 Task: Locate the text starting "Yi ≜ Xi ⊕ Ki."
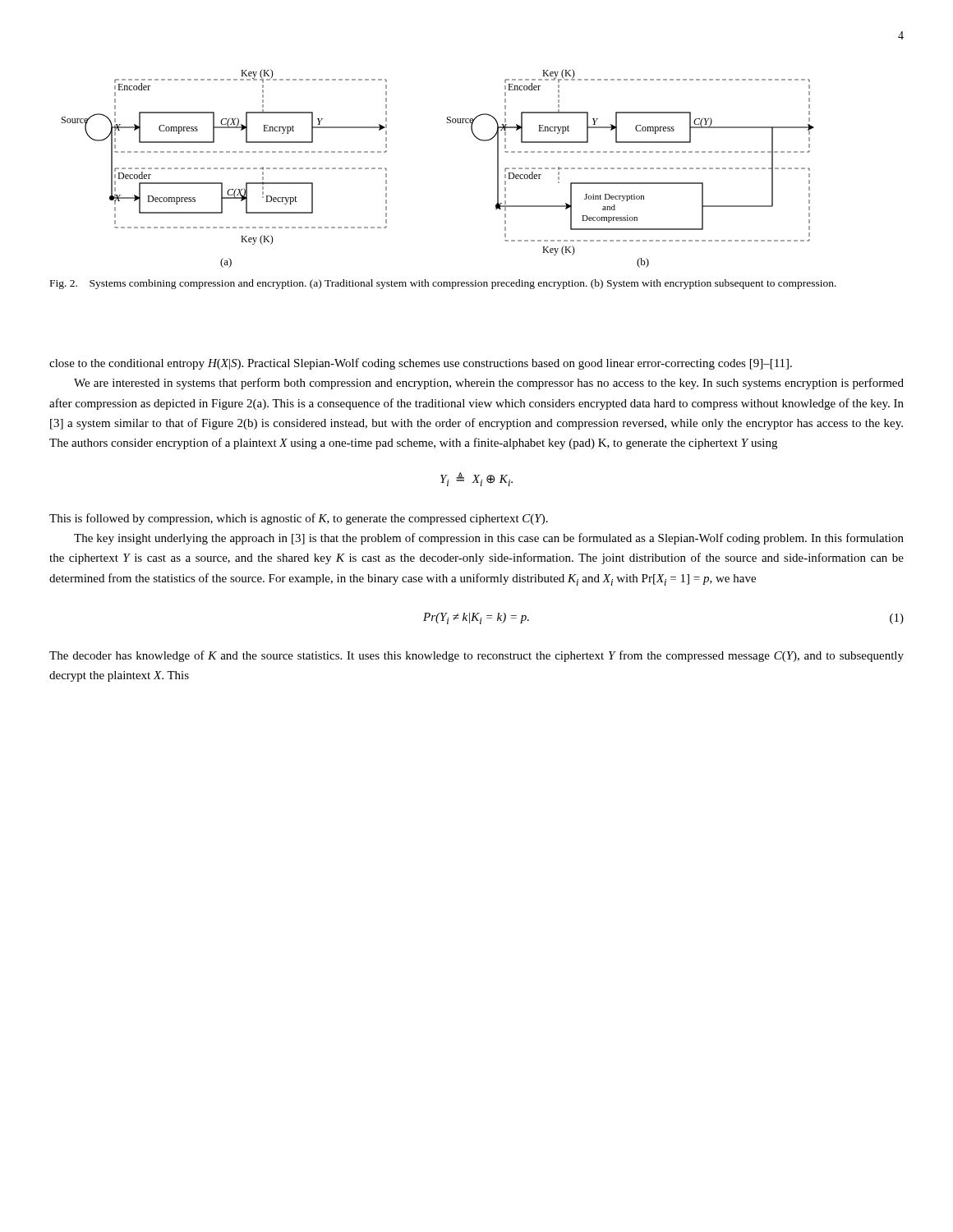476,481
